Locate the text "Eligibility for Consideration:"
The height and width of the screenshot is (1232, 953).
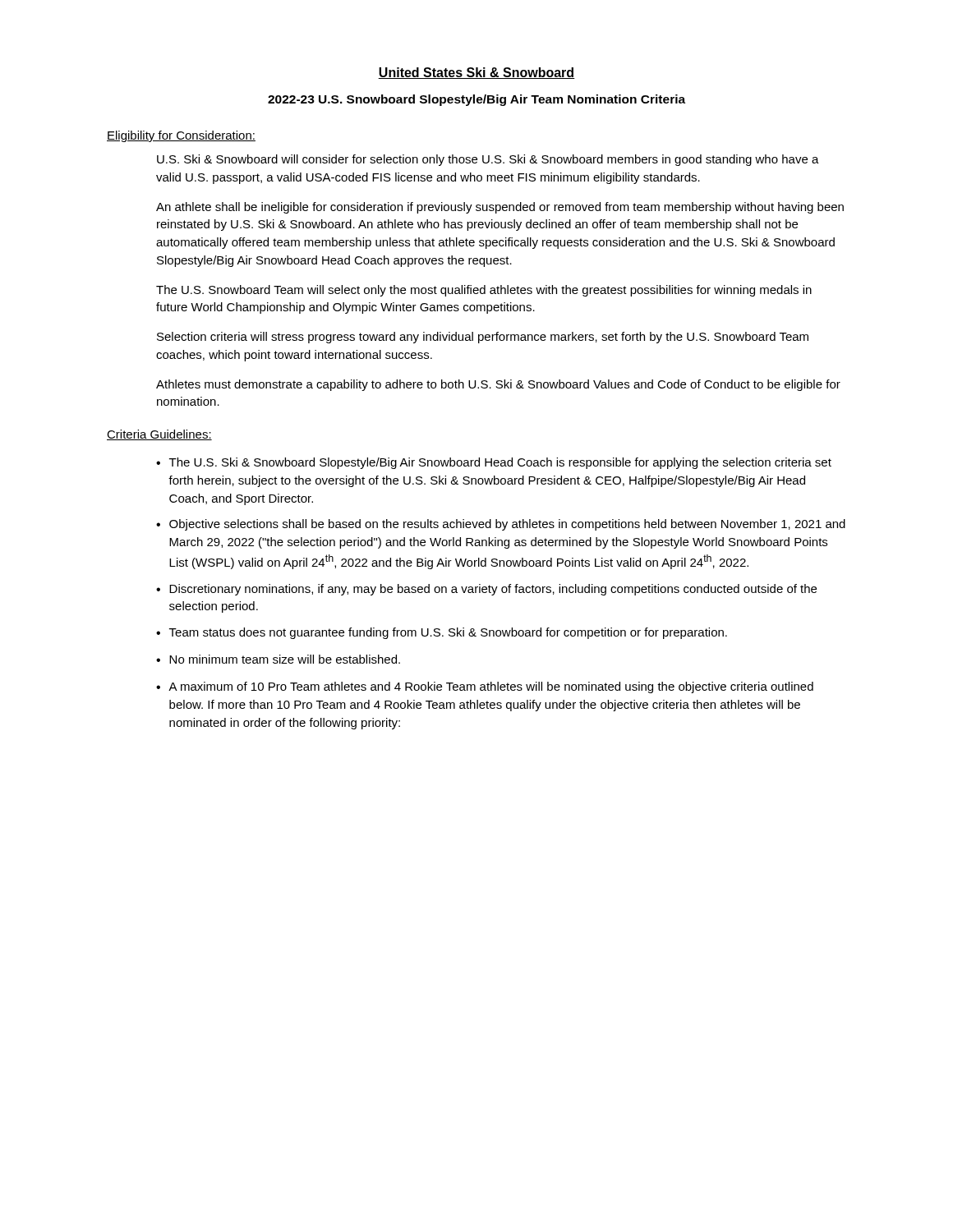tap(181, 135)
